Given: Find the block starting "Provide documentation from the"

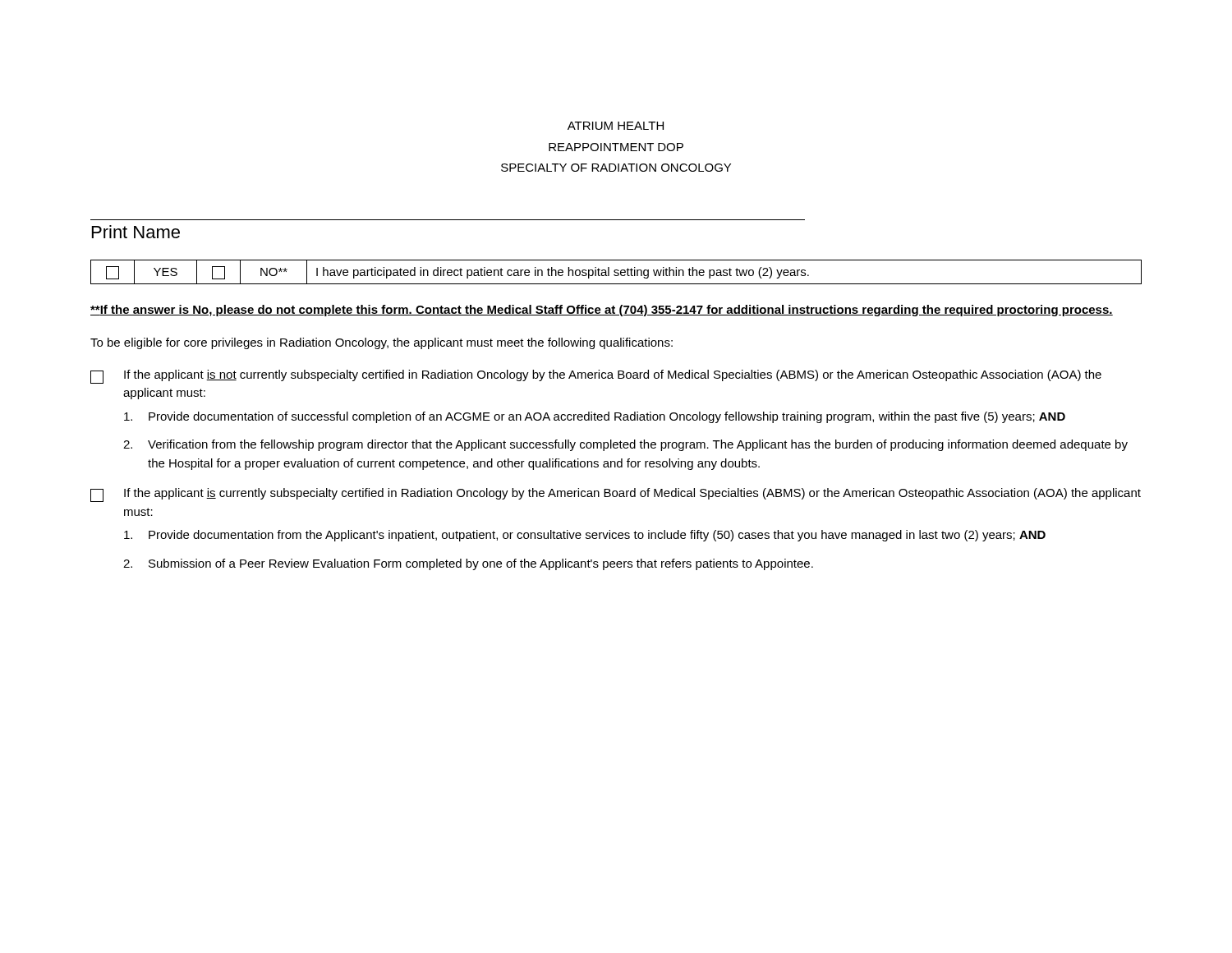Looking at the screenshot, I should [x=632, y=535].
